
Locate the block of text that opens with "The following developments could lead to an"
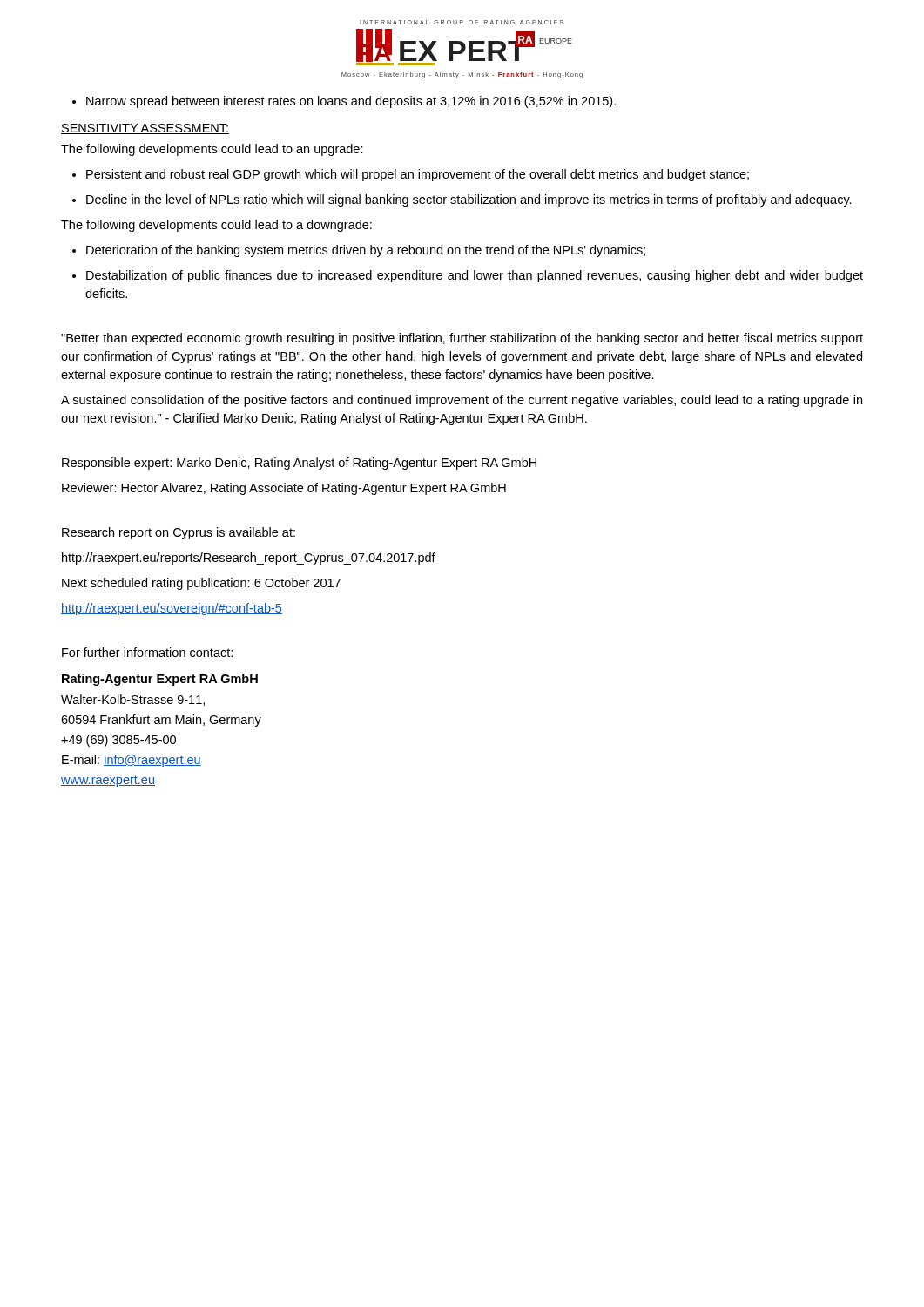click(x=212, y=149)
